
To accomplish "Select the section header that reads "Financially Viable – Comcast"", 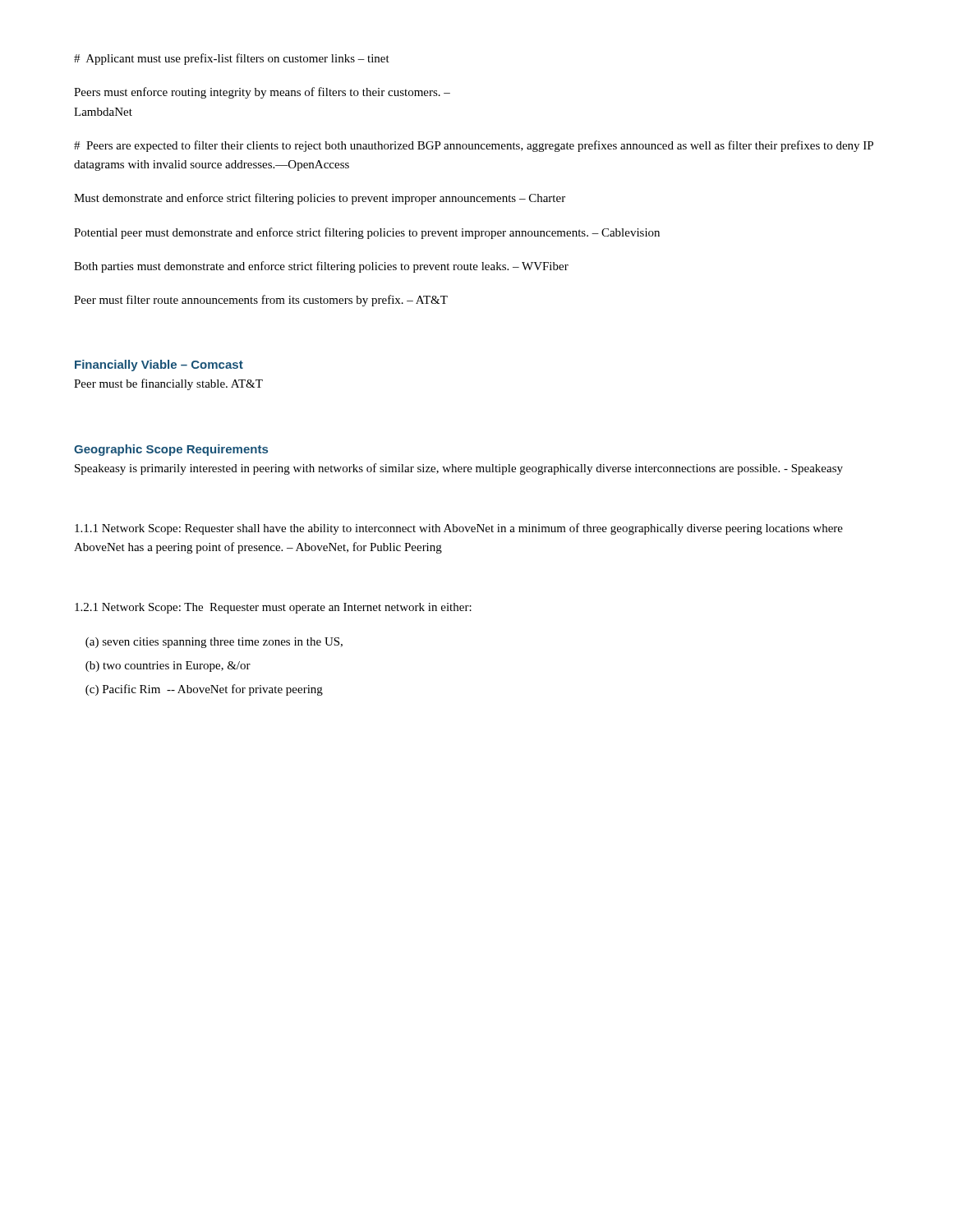I will [x=158, y=364].
